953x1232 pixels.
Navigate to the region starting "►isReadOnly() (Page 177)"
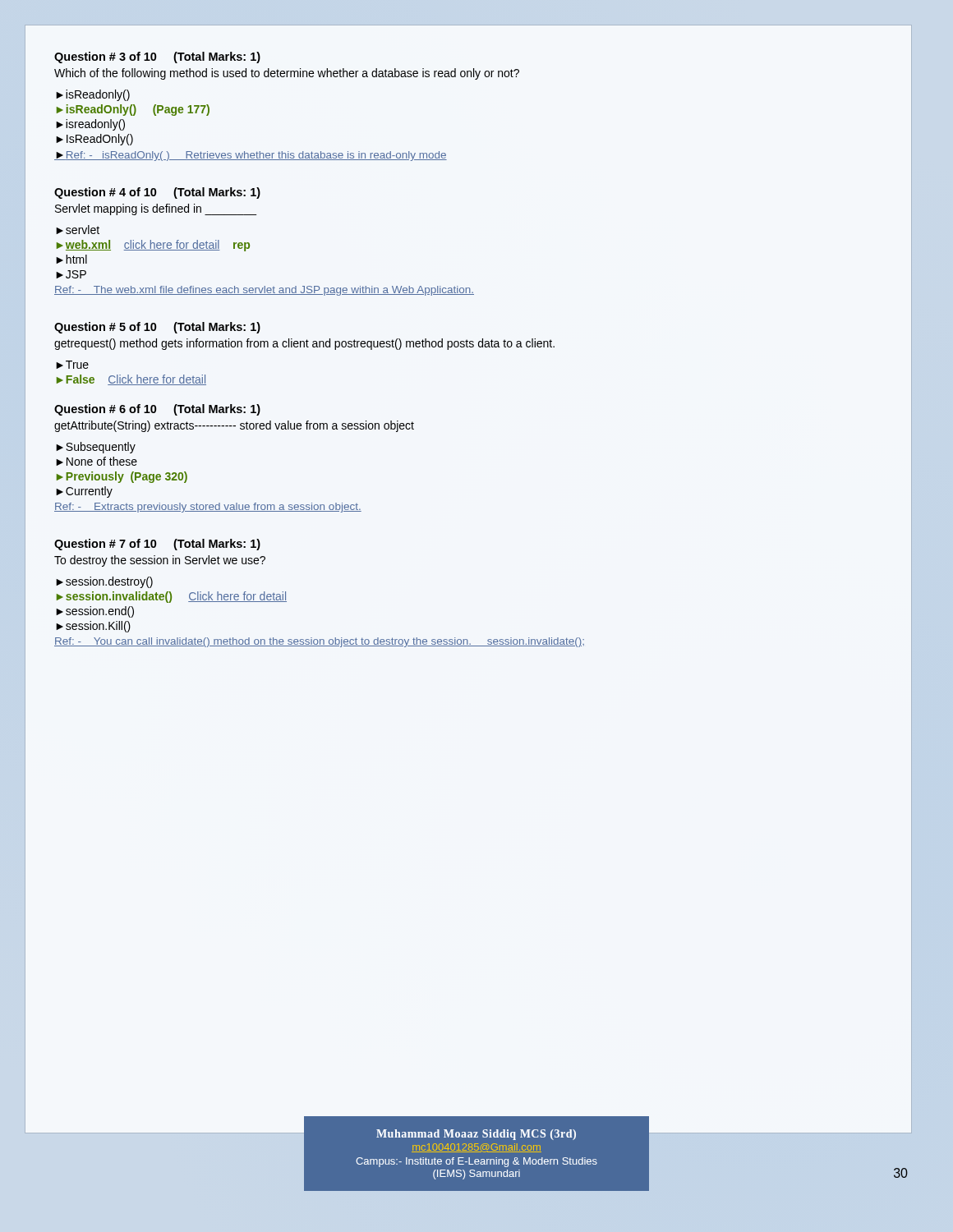click(132, 109)
